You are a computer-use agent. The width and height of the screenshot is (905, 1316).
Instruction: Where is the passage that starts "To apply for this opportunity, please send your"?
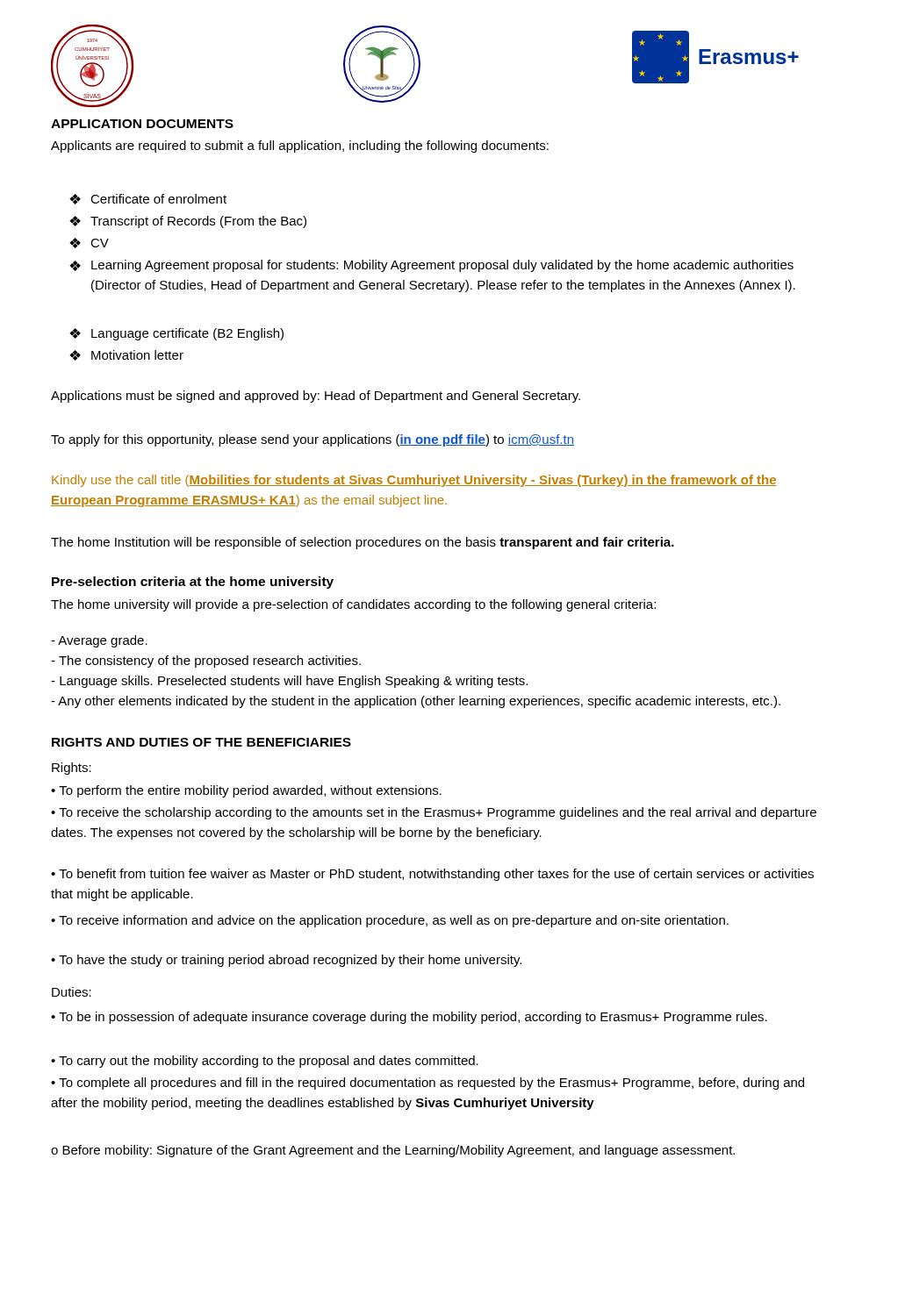pos(313,439)
